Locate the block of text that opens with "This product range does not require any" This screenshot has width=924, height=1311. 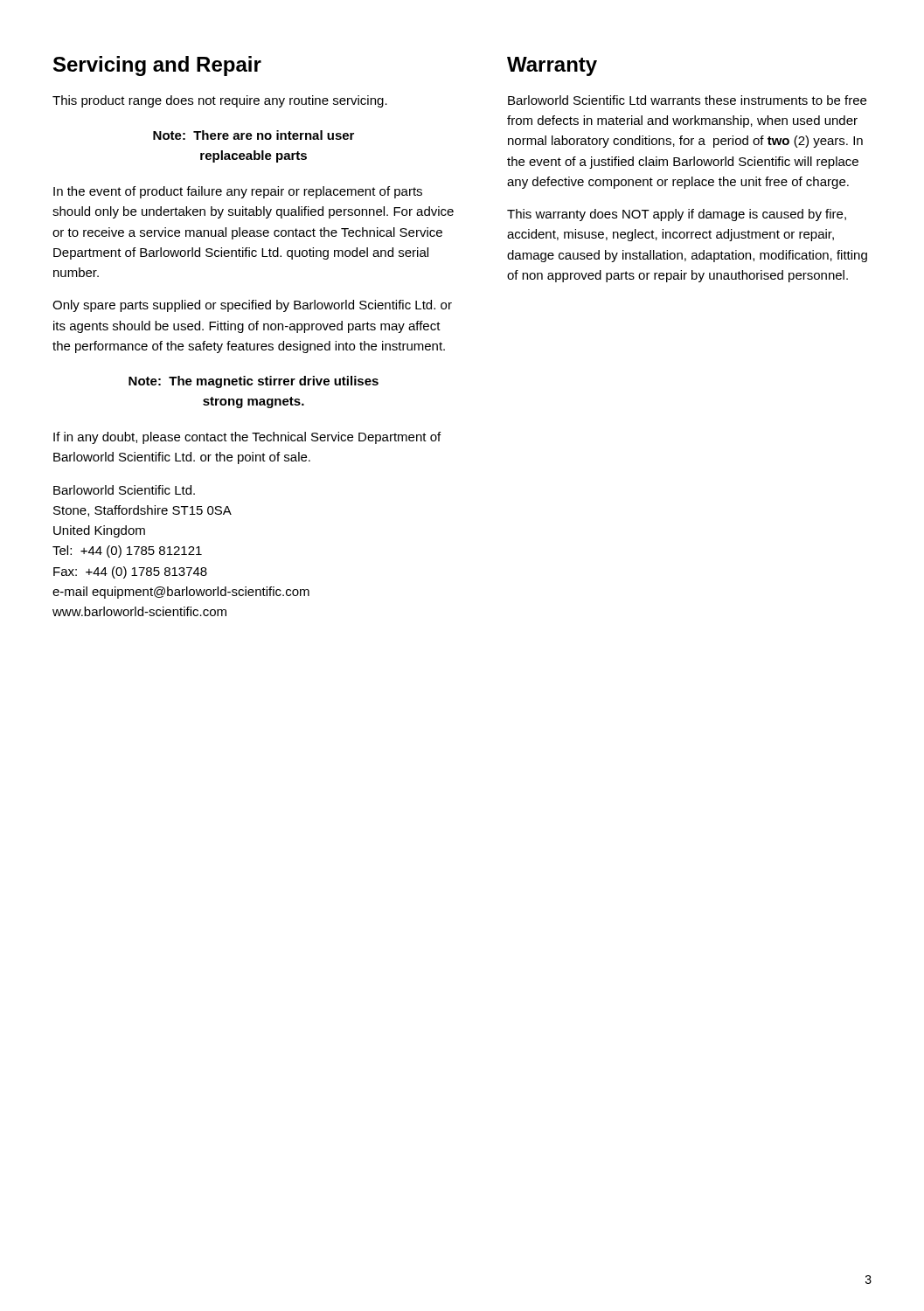(x=254, y=100)
